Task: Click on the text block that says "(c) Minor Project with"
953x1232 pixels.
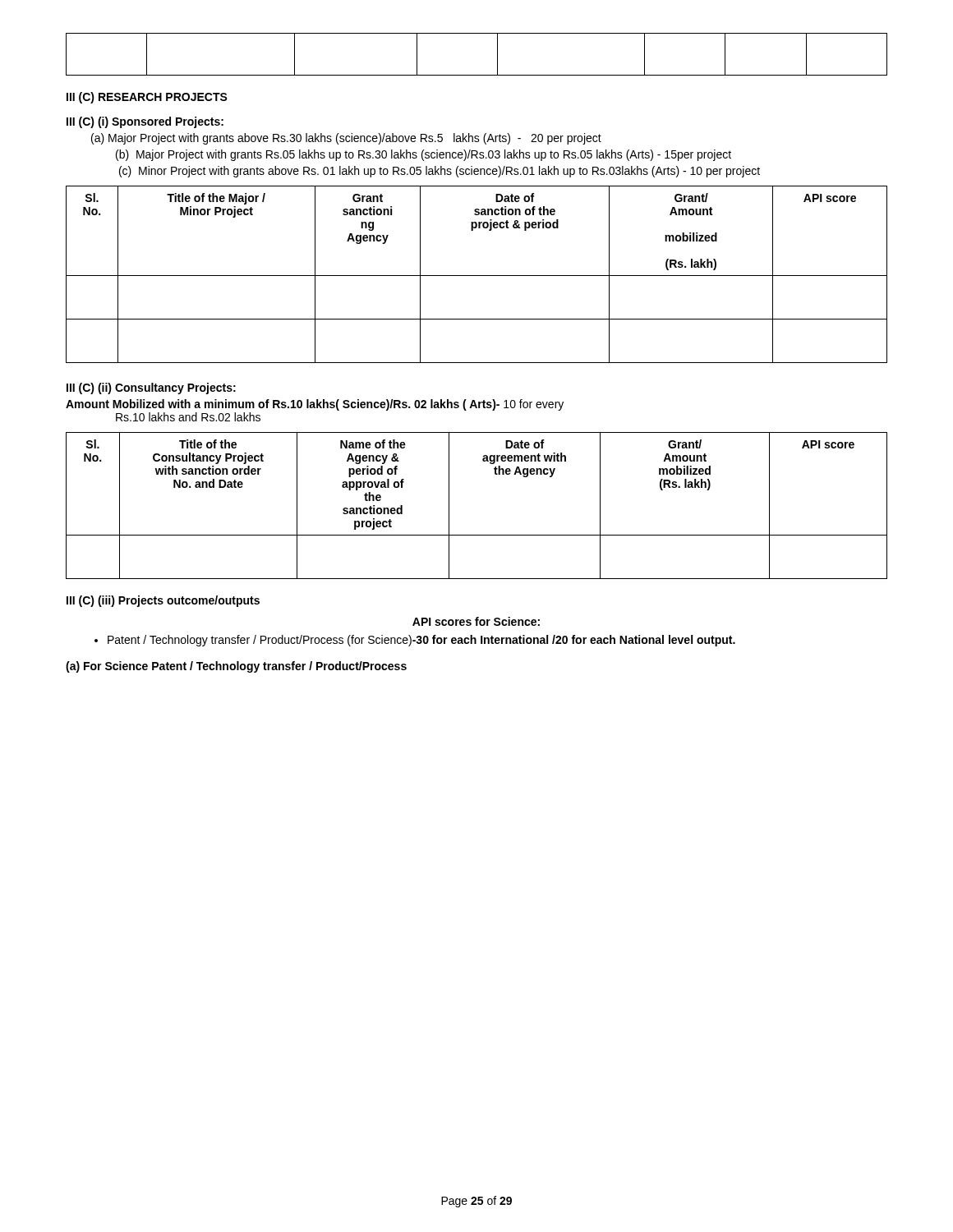Action: tap(438, 171)
